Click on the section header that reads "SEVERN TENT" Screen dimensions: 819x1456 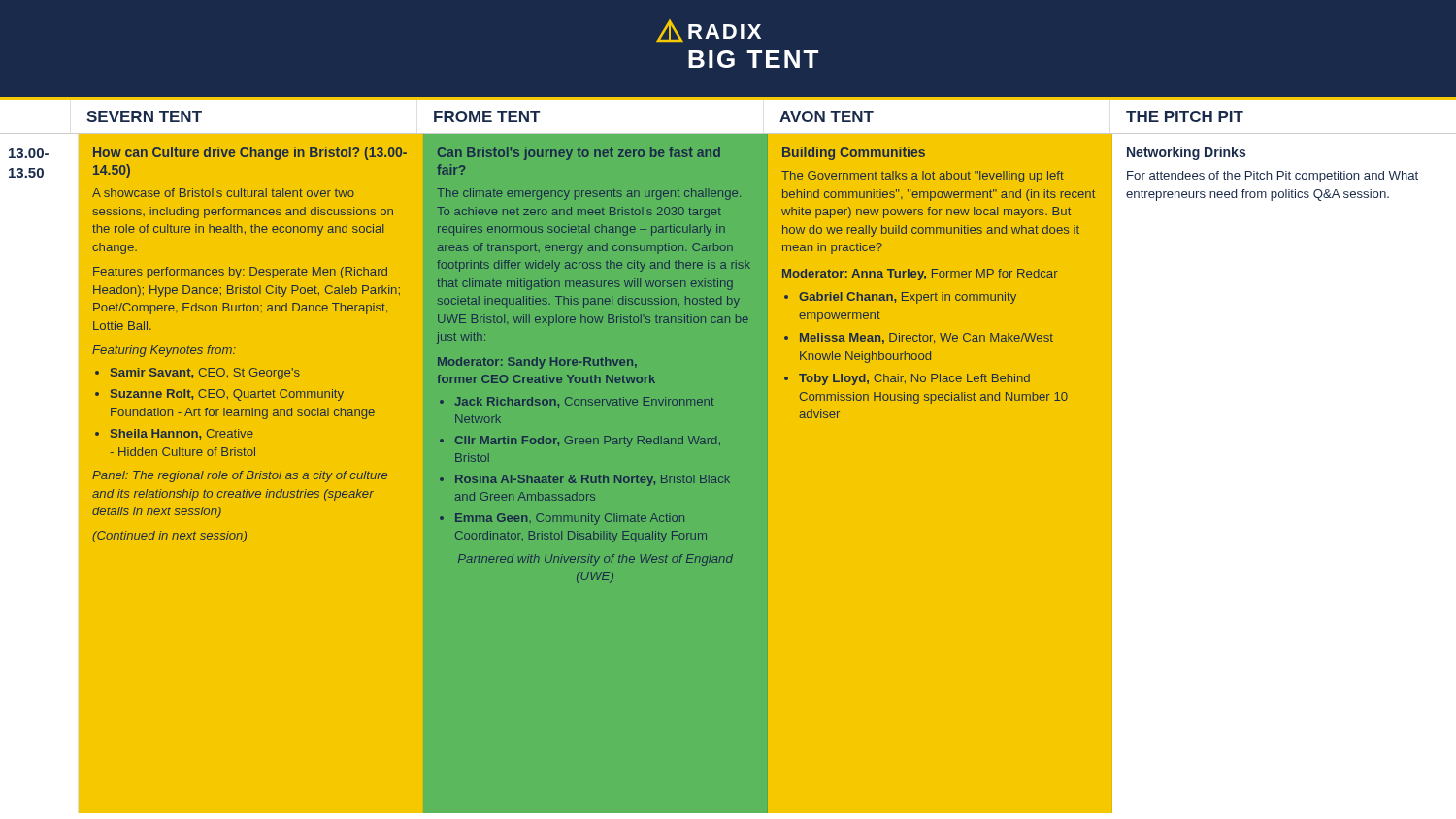(x=144, y=117)
